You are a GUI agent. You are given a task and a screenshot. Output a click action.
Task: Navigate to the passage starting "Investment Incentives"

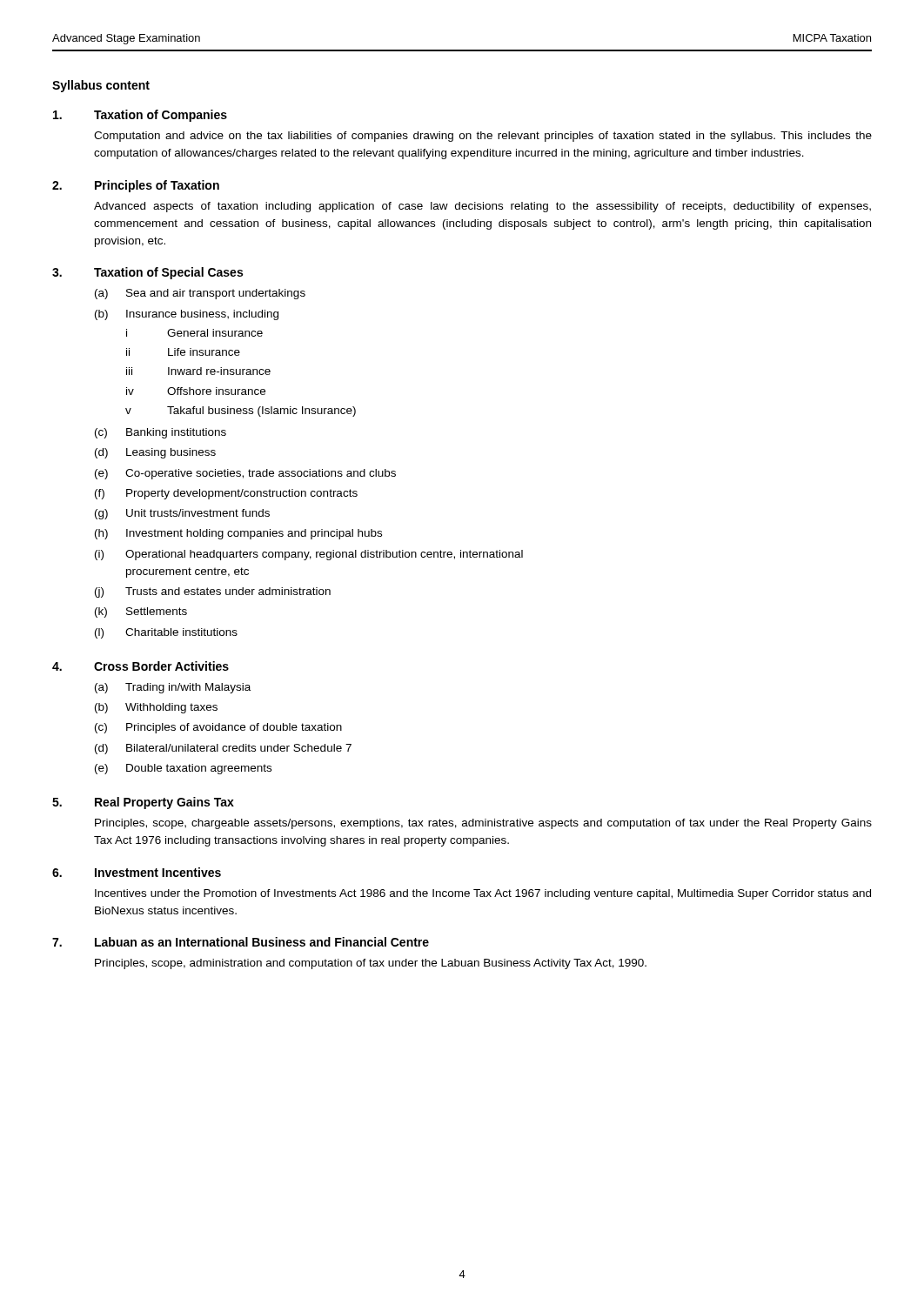pyautogui.click(x=158, y=872)
